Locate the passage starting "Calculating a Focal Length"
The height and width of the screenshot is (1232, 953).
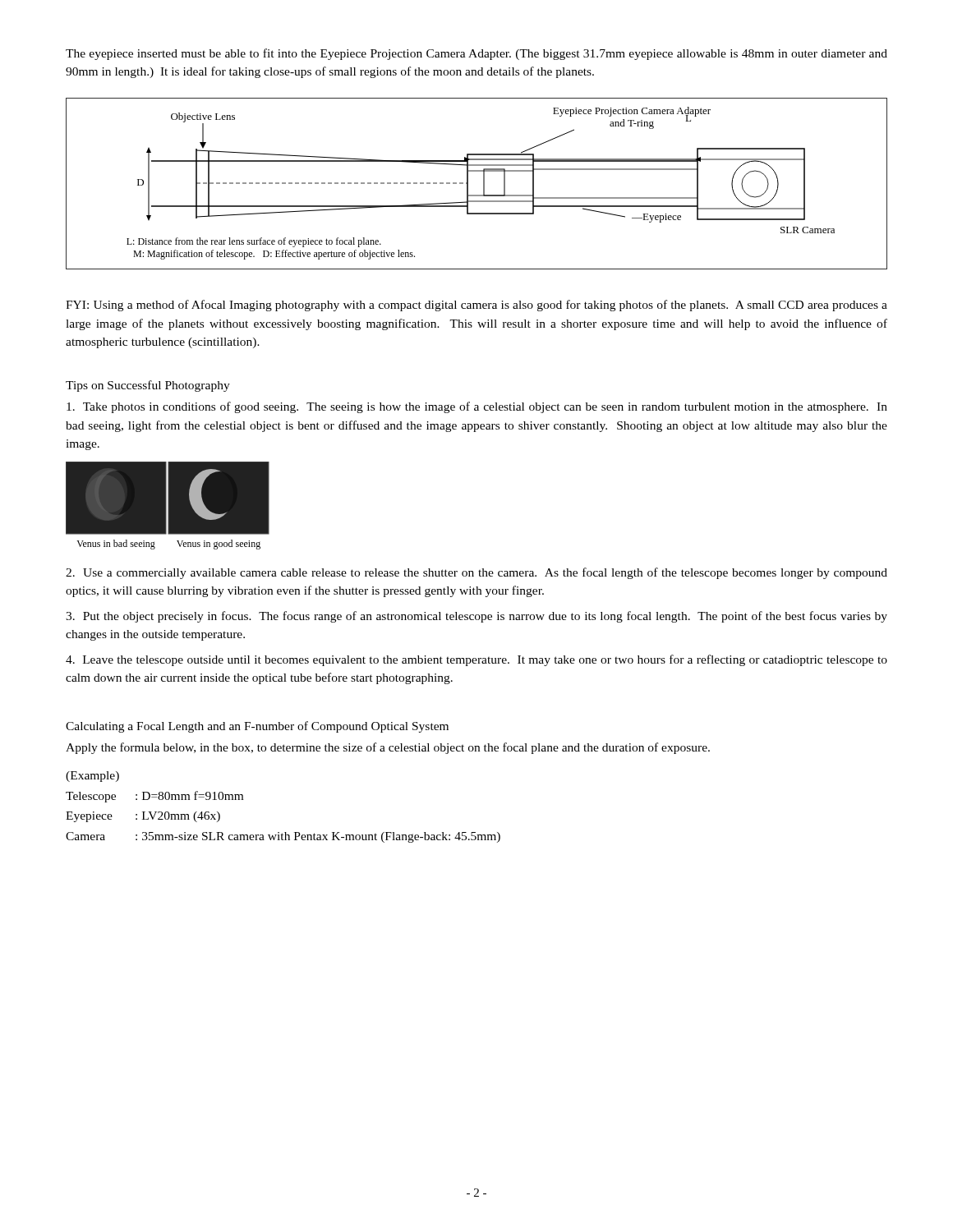[257, 725]
